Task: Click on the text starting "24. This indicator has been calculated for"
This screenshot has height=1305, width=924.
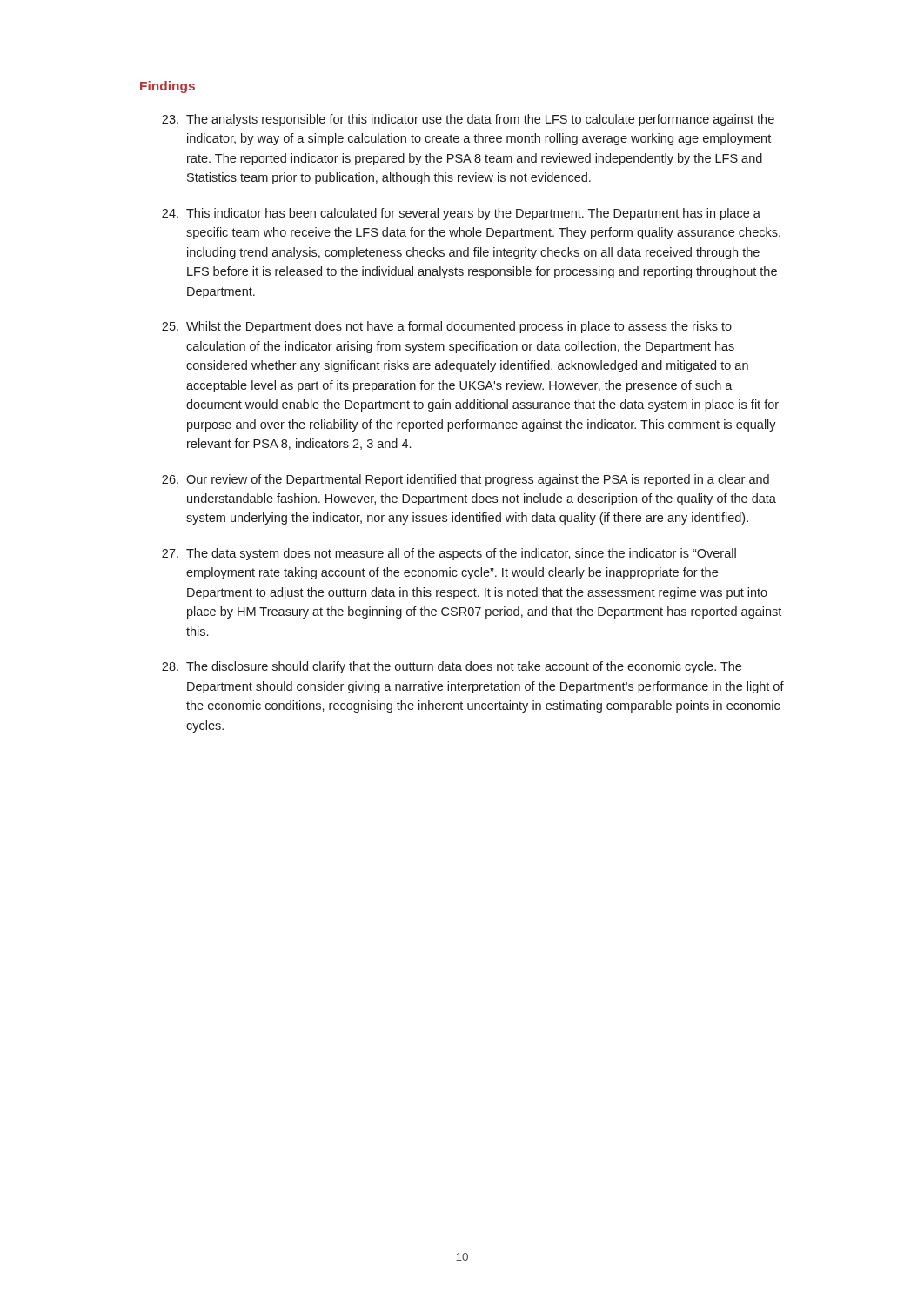Action: pos(462,252)
